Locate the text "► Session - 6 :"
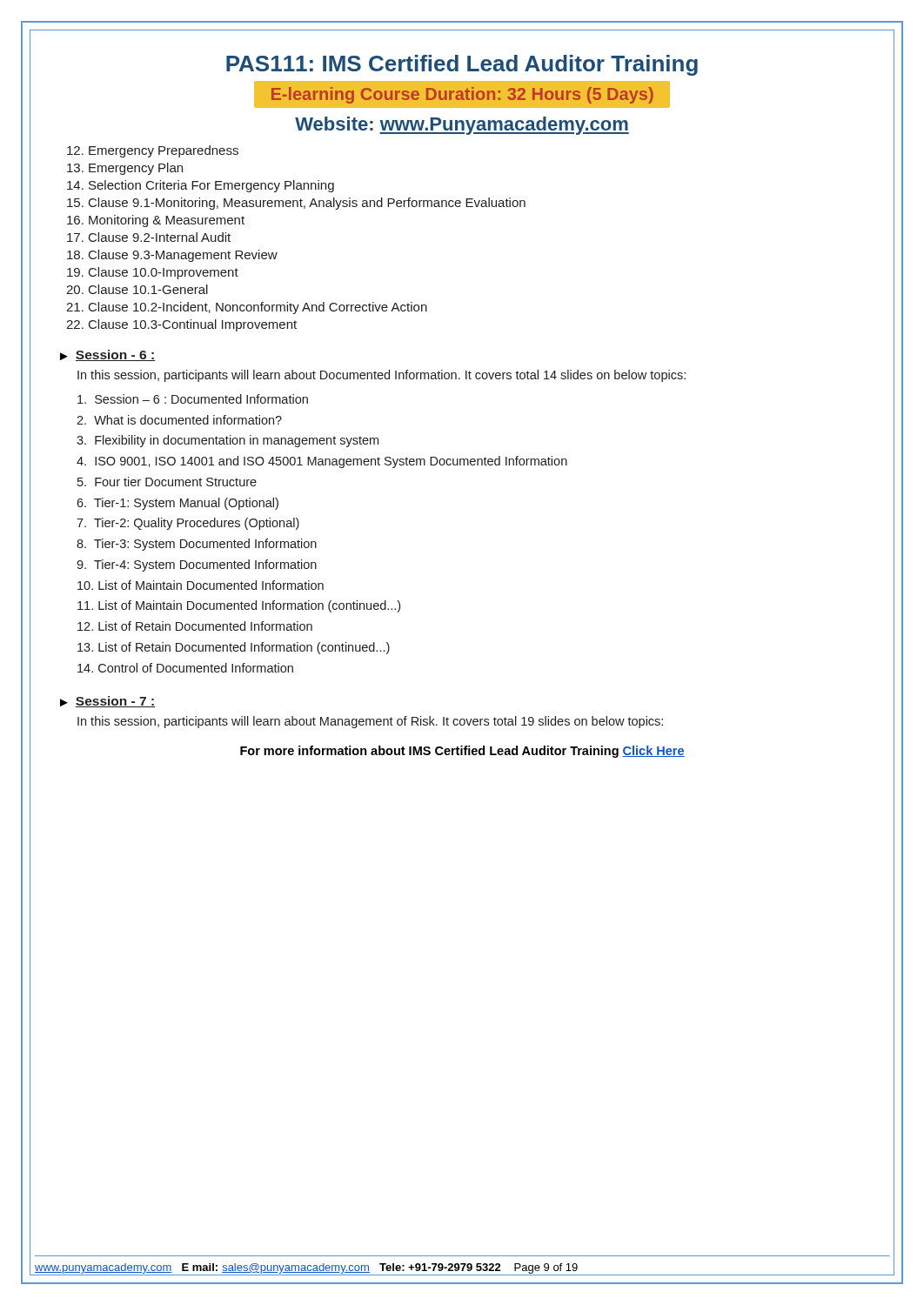This screenshot has height=1305, width=924. [106, 355]
